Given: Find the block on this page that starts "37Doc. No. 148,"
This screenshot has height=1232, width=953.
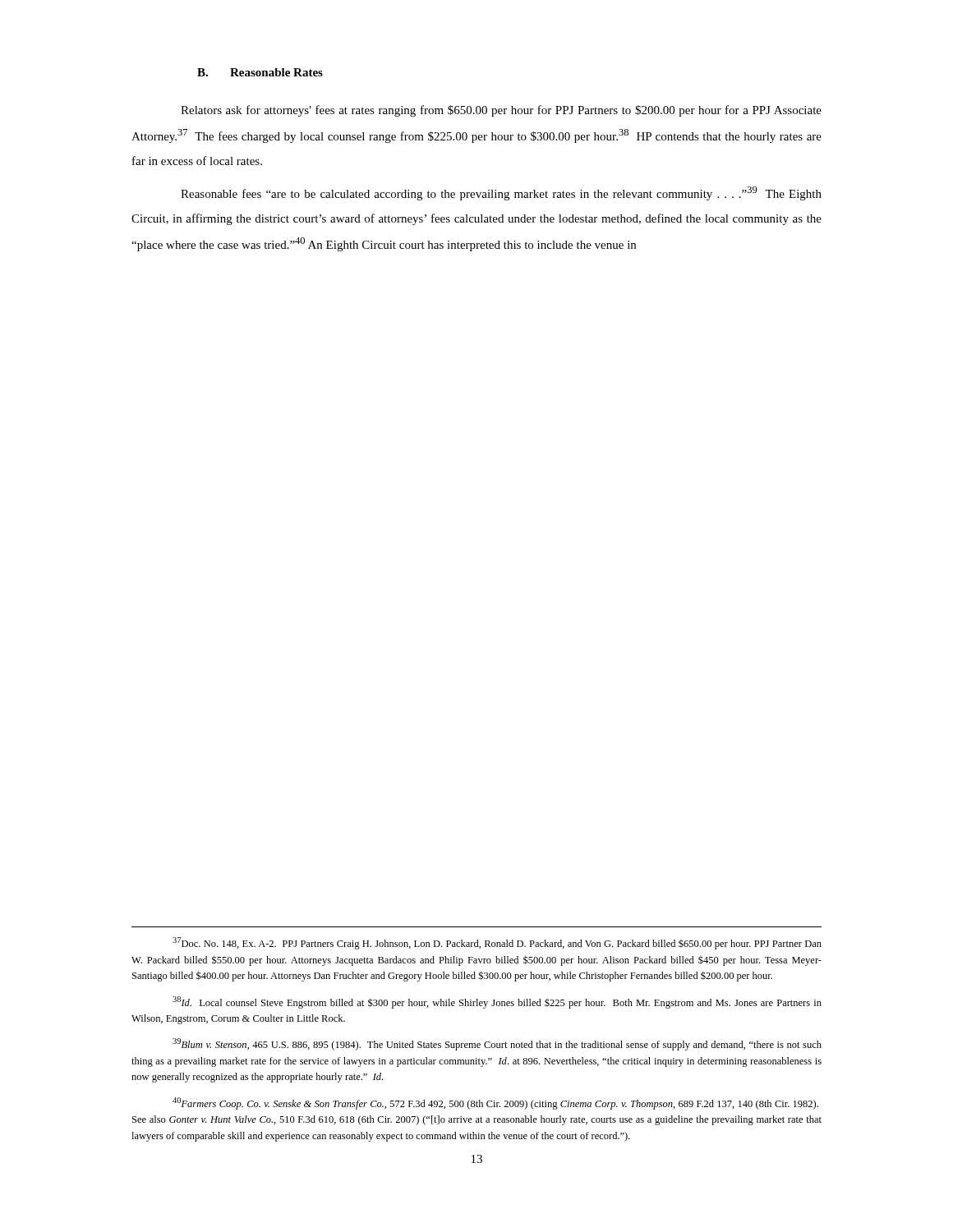Looking at the screenshot, I should coord(476,959).
